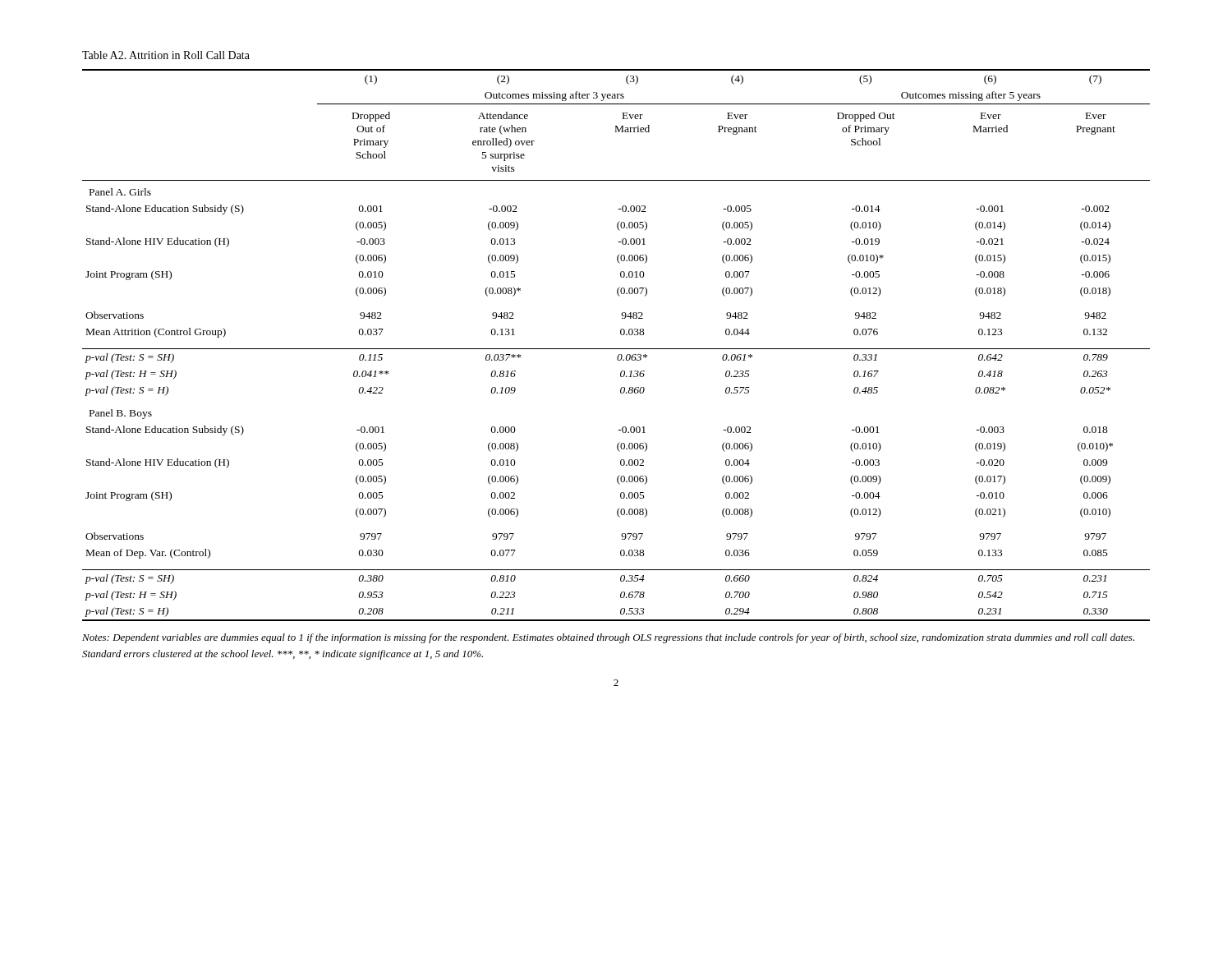Navigate to the block starting "Table A2. Attrition in Roll Call Data"

(166, 55)
